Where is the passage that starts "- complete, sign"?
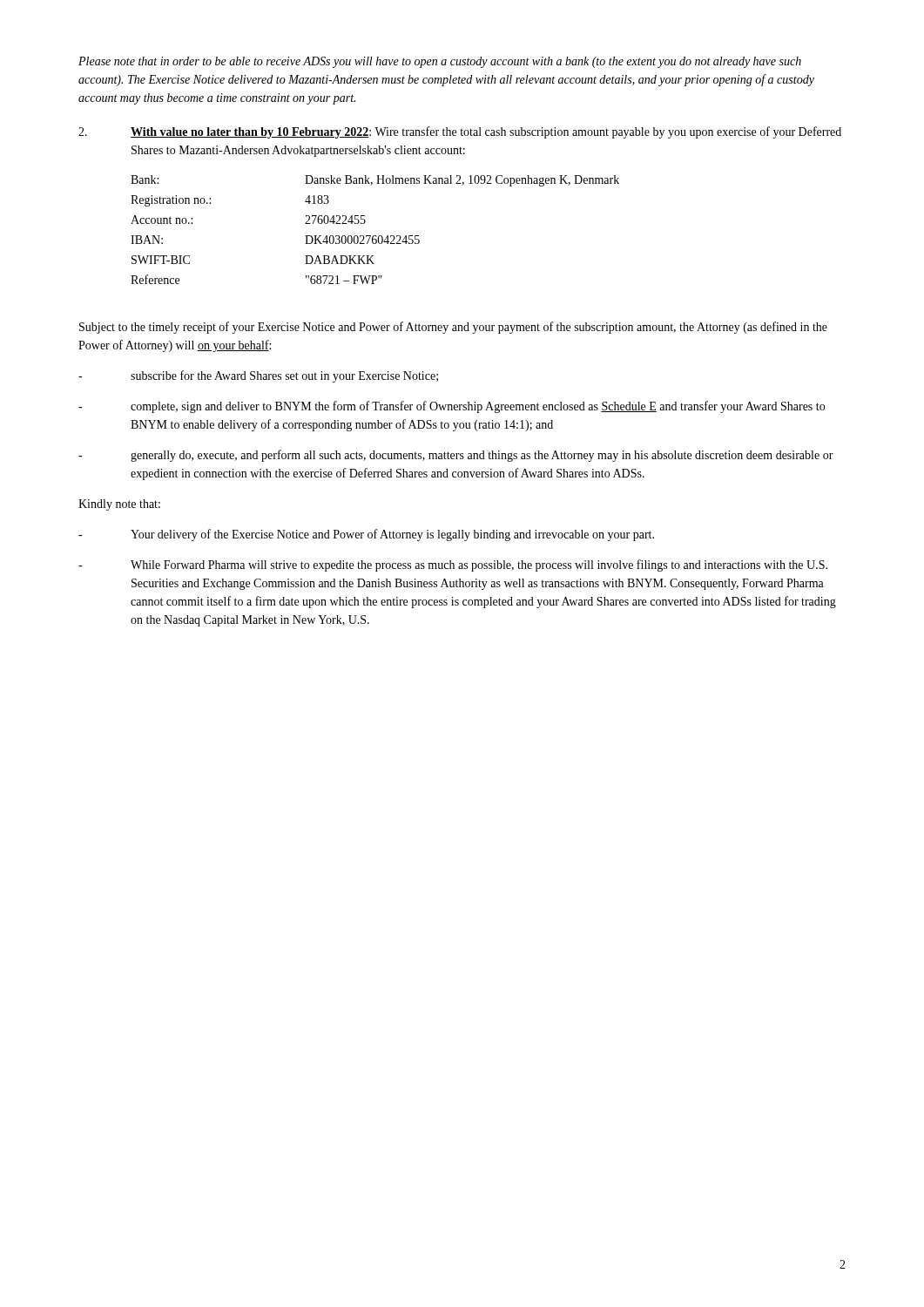924x1307 pixels. click(x=462, y=416)
